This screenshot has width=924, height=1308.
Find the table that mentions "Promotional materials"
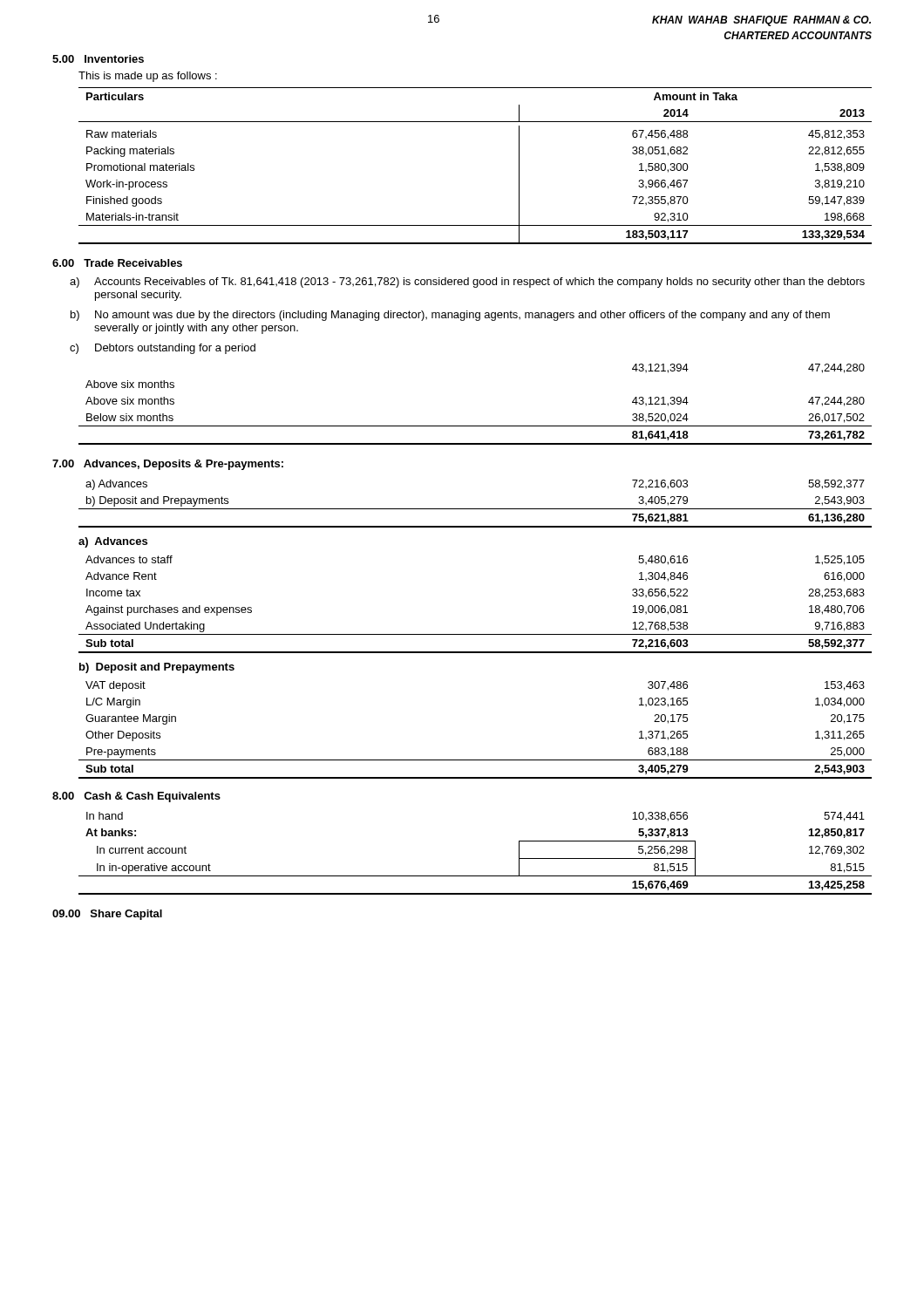click(x=475, y=166)
